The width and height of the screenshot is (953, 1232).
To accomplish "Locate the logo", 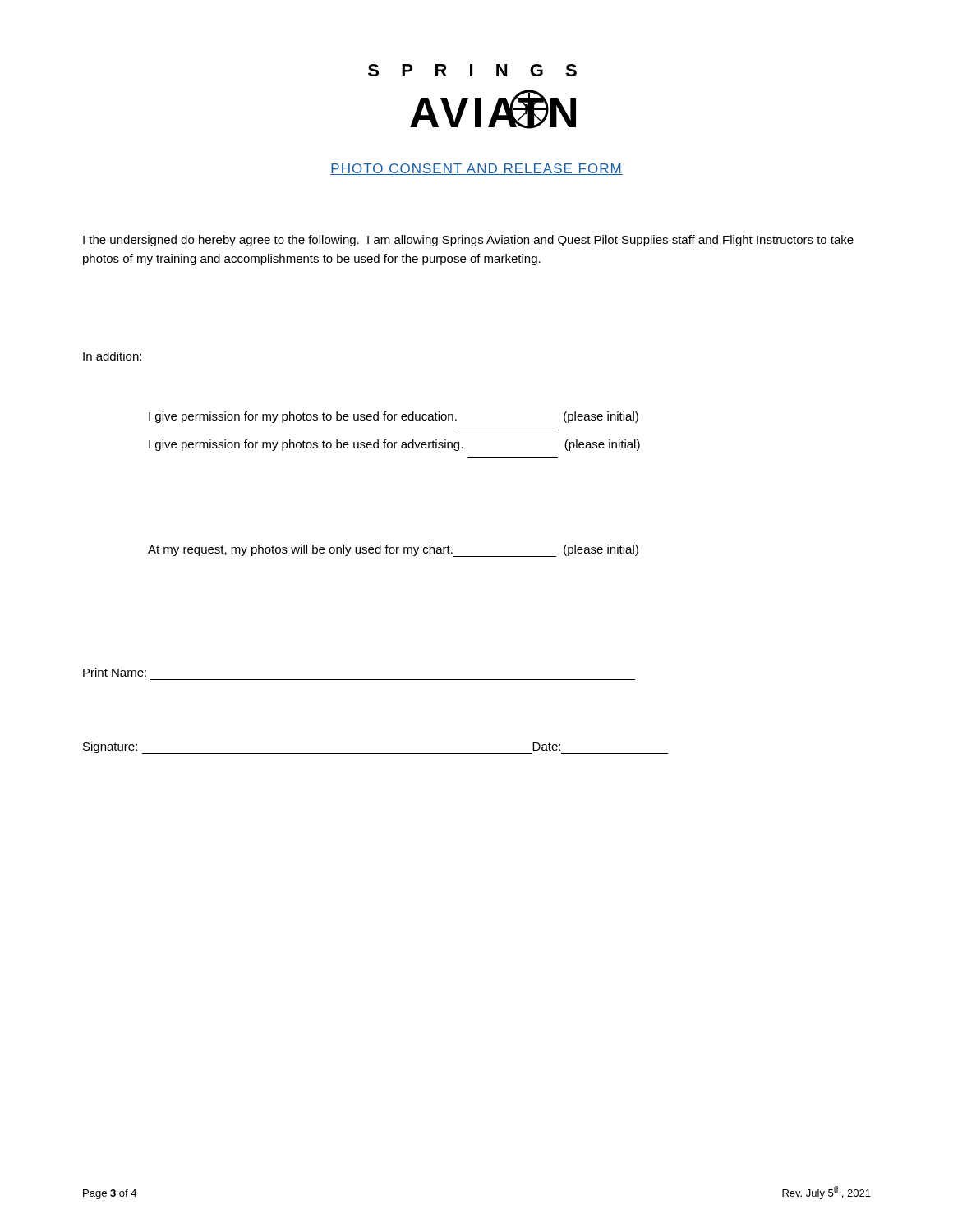I will pos(476,111).
